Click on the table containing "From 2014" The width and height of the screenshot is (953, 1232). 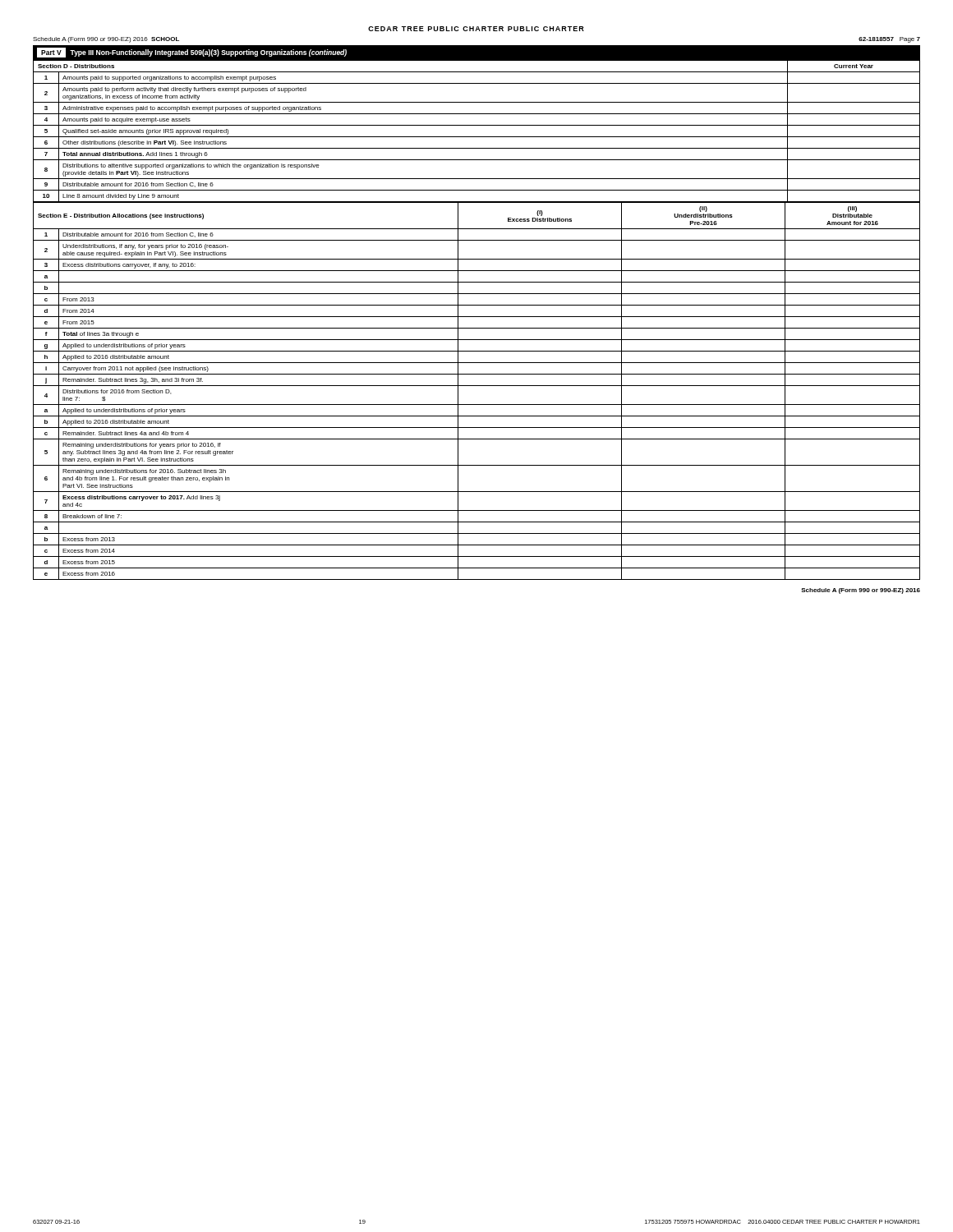click(x=476, y=391)
